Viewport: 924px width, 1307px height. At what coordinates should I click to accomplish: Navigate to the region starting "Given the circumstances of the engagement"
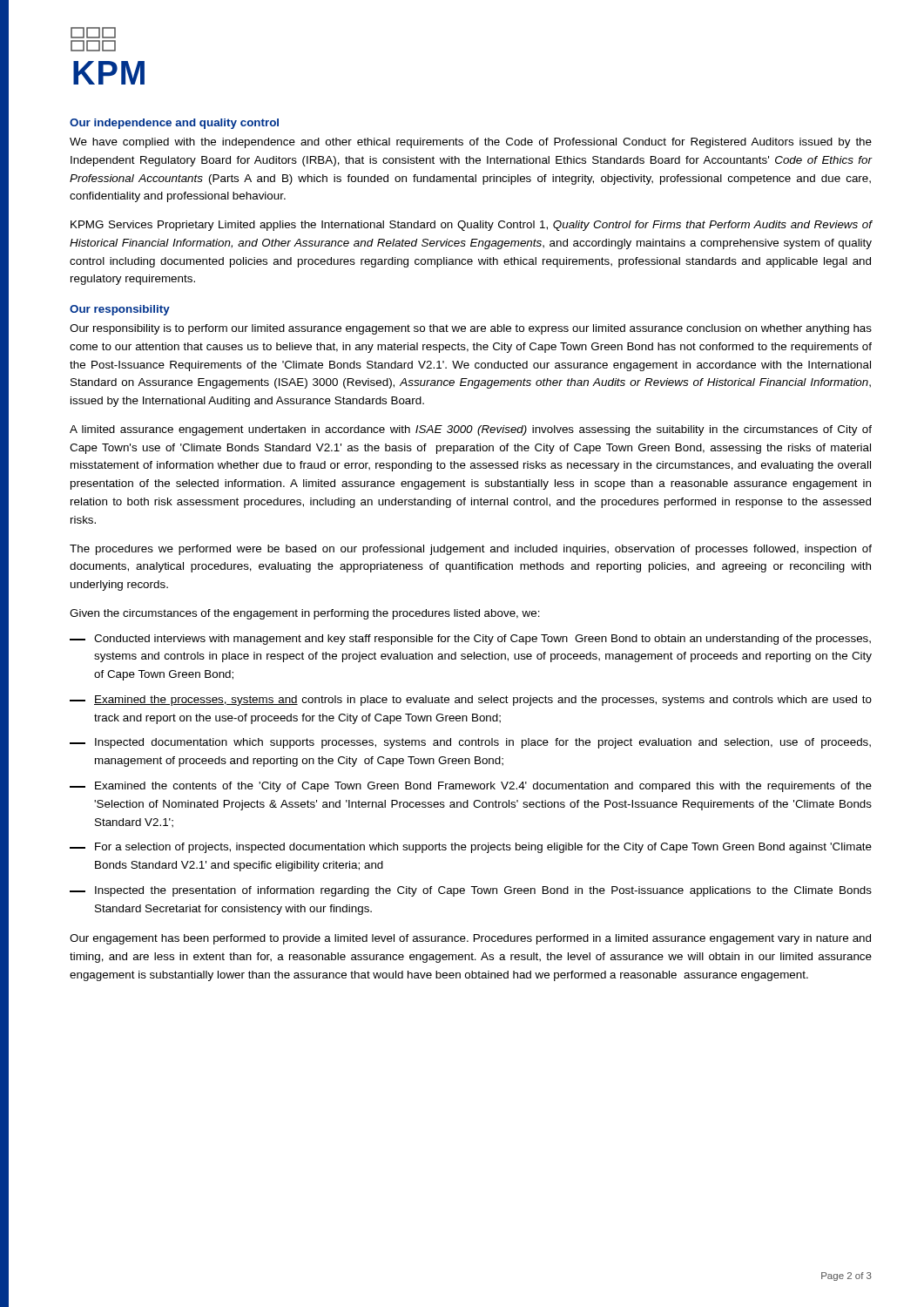[x=305, y=613]
